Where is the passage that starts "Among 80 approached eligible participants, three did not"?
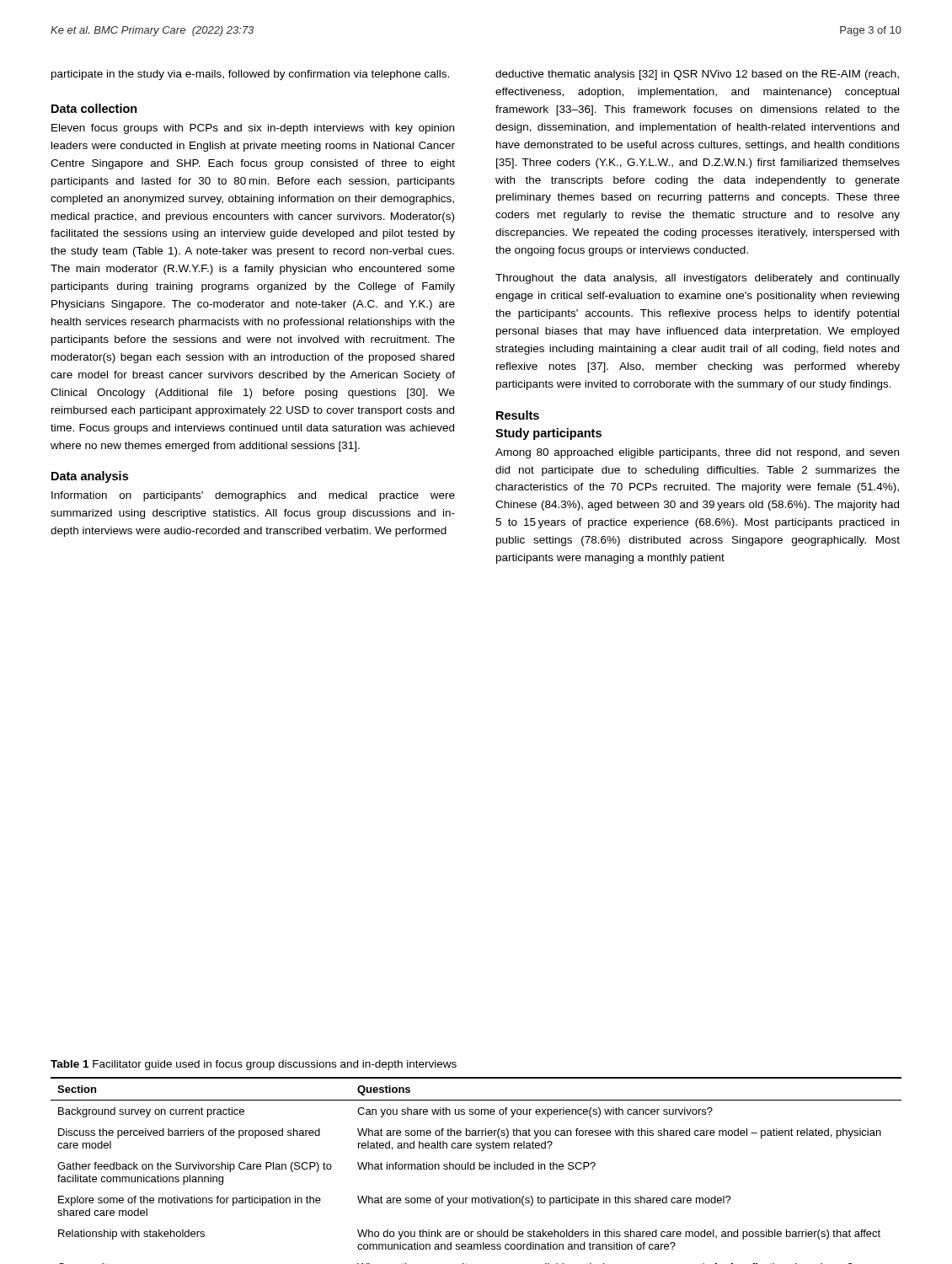Viewport: 952px width, 1264px height. [x=698, y=505]
